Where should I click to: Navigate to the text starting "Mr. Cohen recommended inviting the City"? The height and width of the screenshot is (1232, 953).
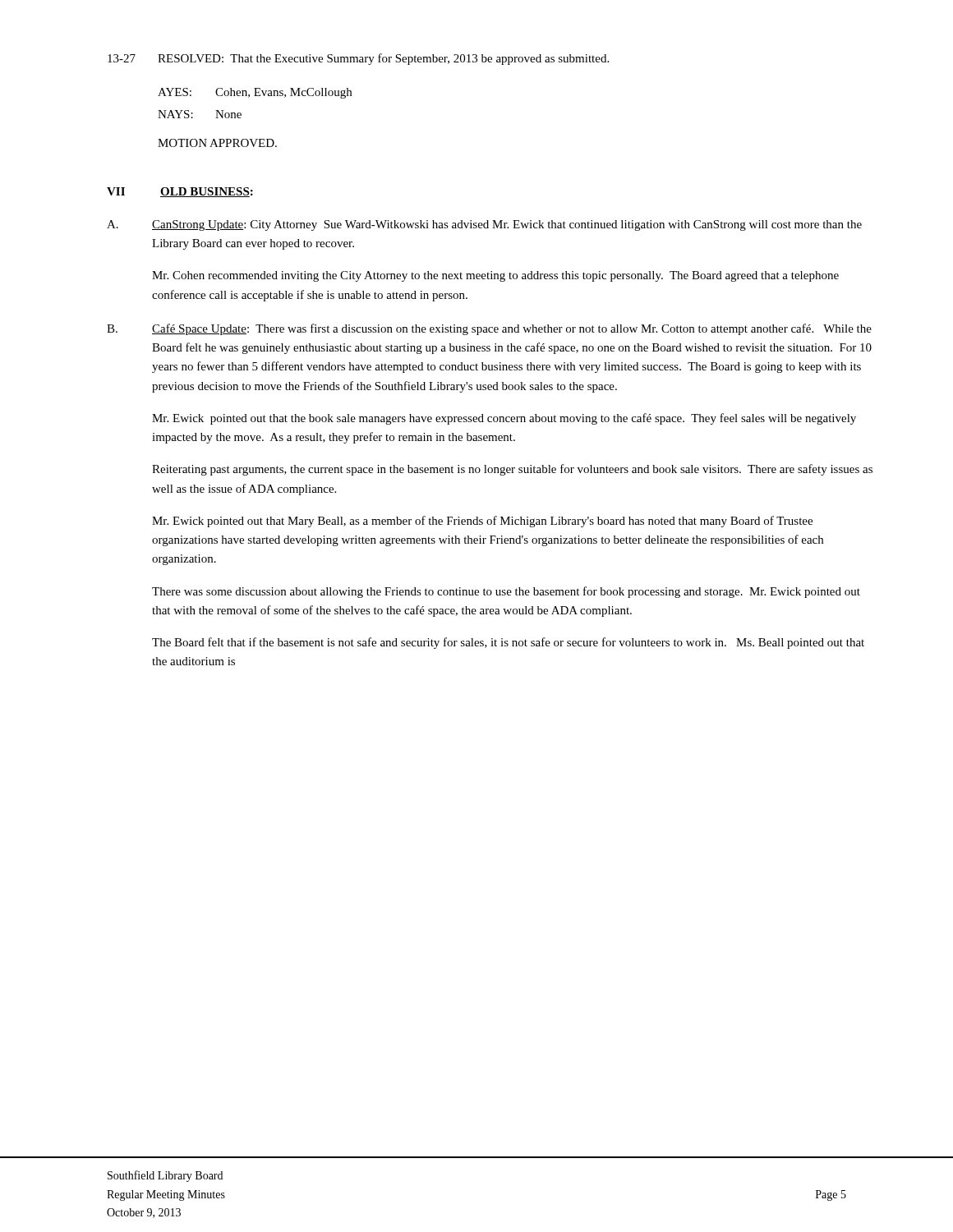tap(495, 285)
